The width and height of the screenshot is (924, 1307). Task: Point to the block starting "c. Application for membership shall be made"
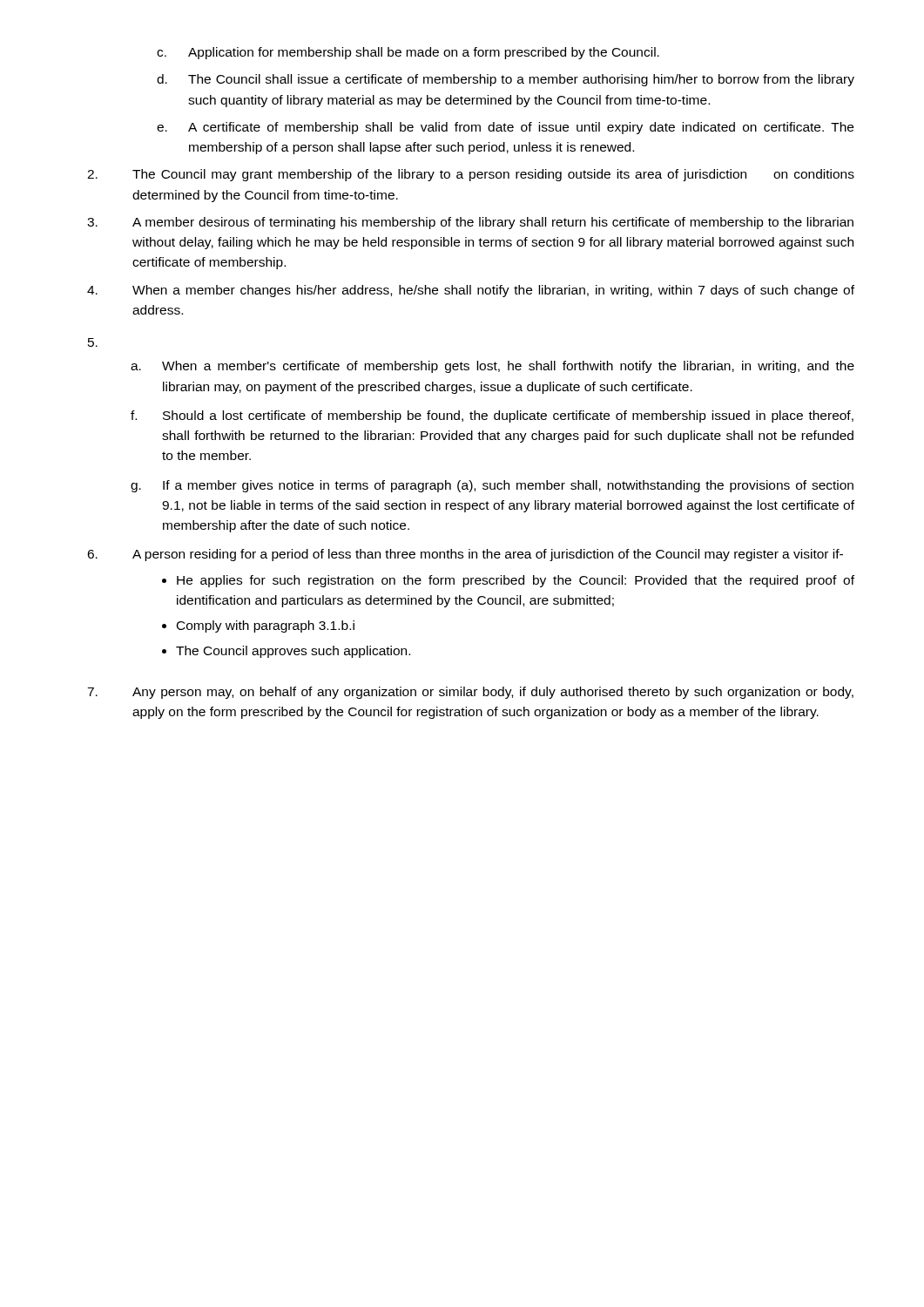(506, 99)
